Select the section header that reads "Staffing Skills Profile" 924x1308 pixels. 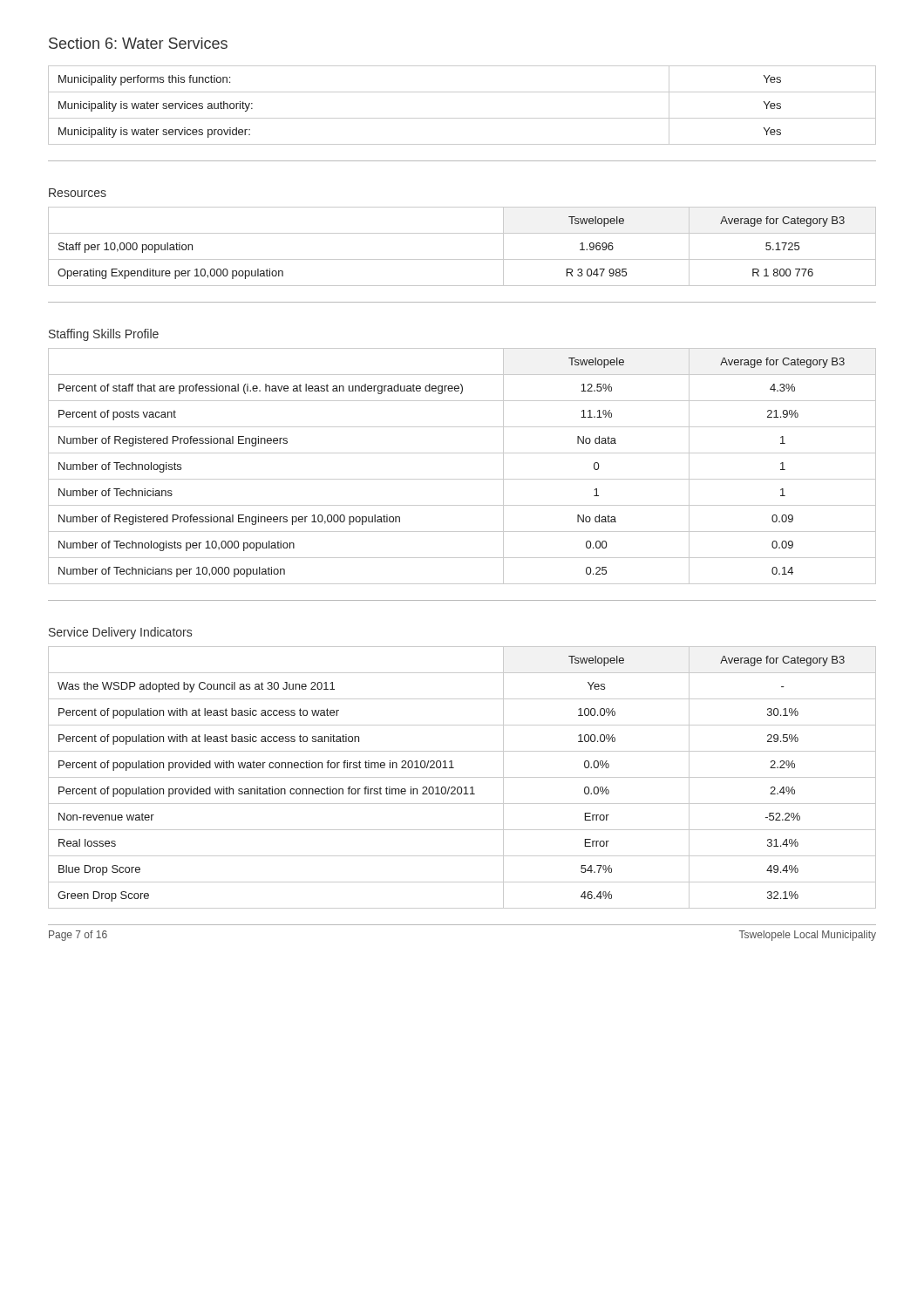click(103, 334)
